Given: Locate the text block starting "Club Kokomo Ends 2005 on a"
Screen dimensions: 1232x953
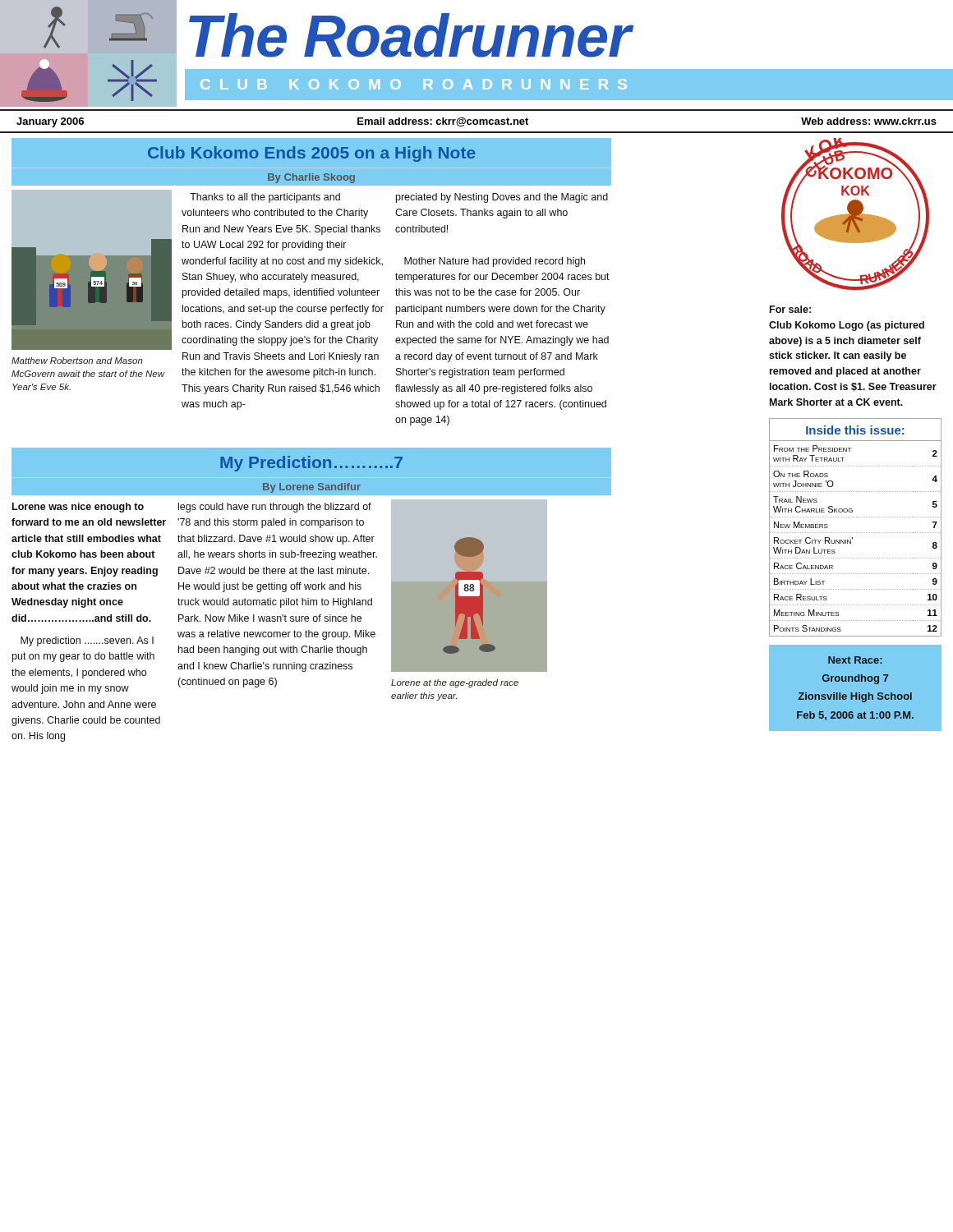Looking at the screenshot, I should 311,152.
